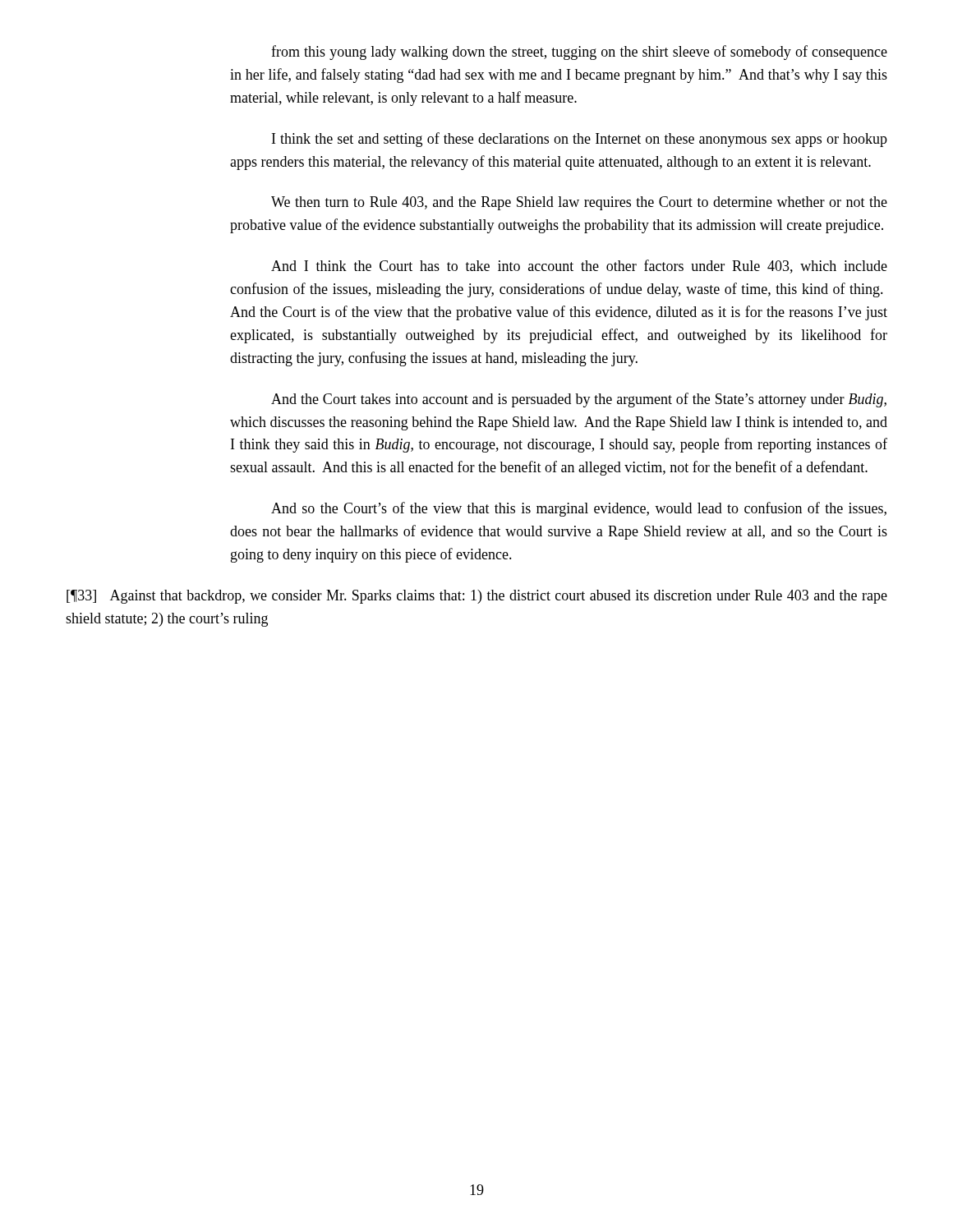The width and height of the screenshot is (953, 1232).
Task: Locate the passage starting "We then turn to Rule 403,"
Action: 559,215
